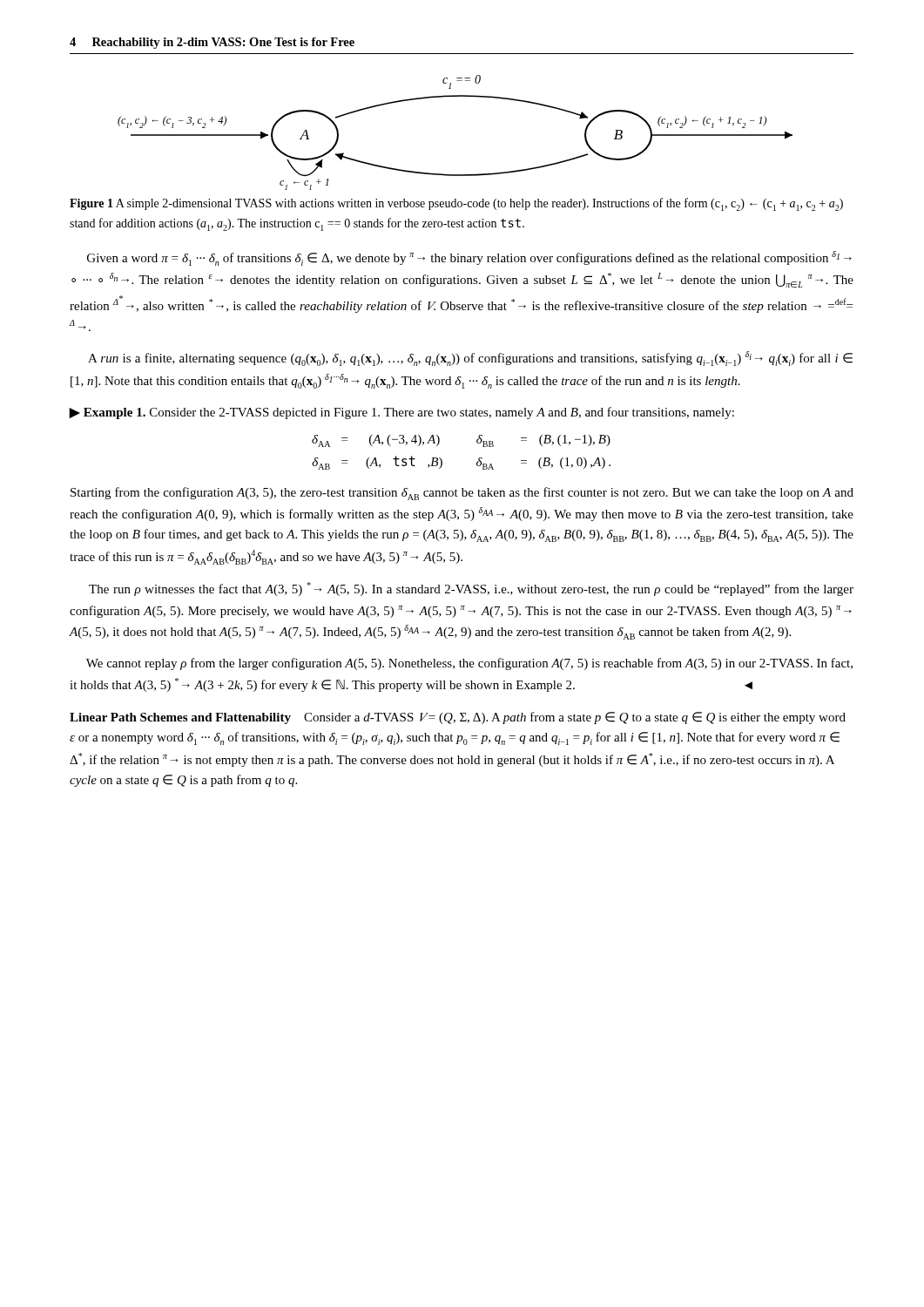Viewport: 924px width, 1307px height.
Task: Locate the block of text that opens with "Given a word π"
Action: (462, 291)
